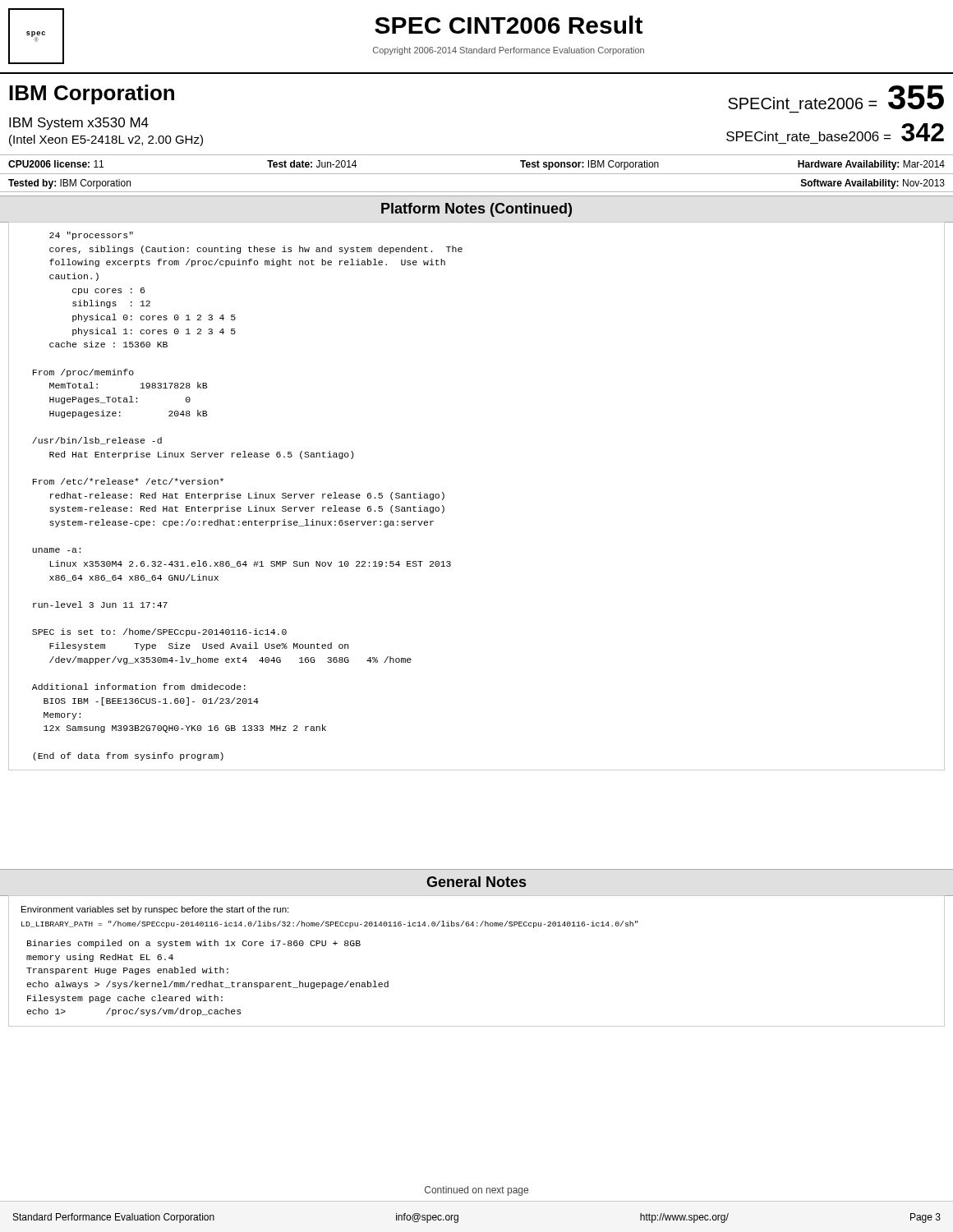Click on the text starting "Continued on next page"
953x1232 pixels.
476,1190
